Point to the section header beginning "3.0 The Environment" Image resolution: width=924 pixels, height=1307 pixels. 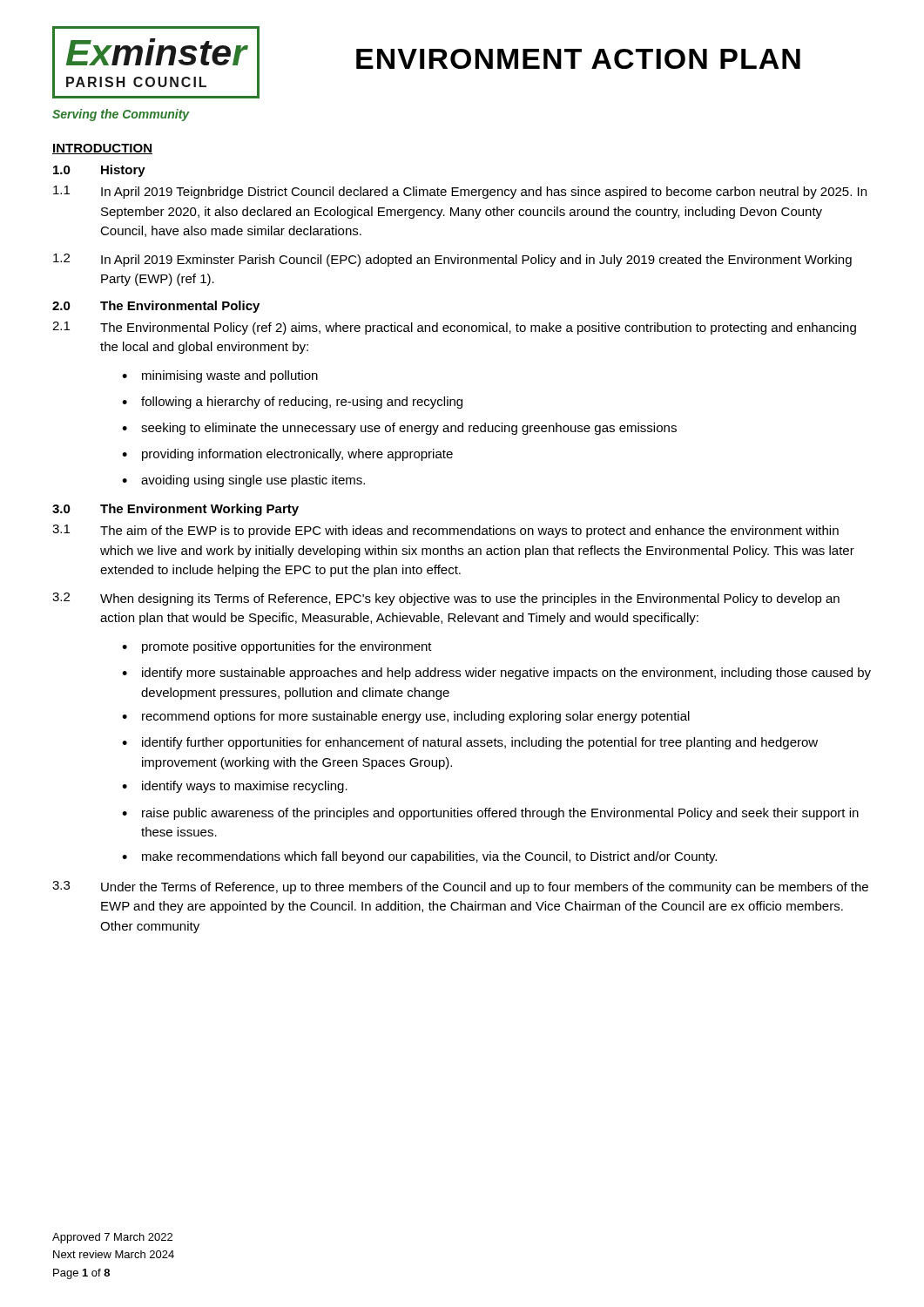[x=175, y=510]
